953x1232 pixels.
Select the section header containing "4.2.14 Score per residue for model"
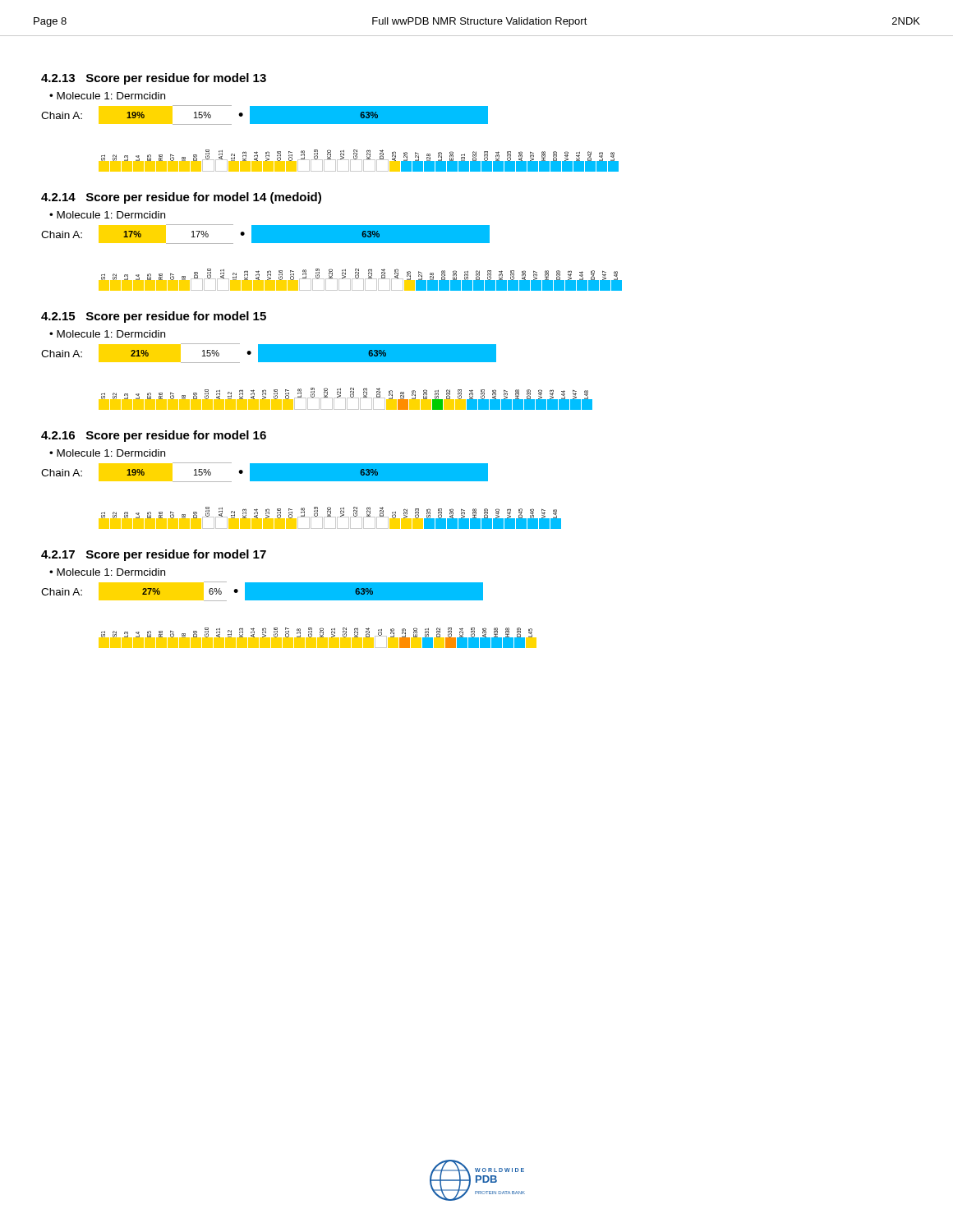[x=181, y=197]
